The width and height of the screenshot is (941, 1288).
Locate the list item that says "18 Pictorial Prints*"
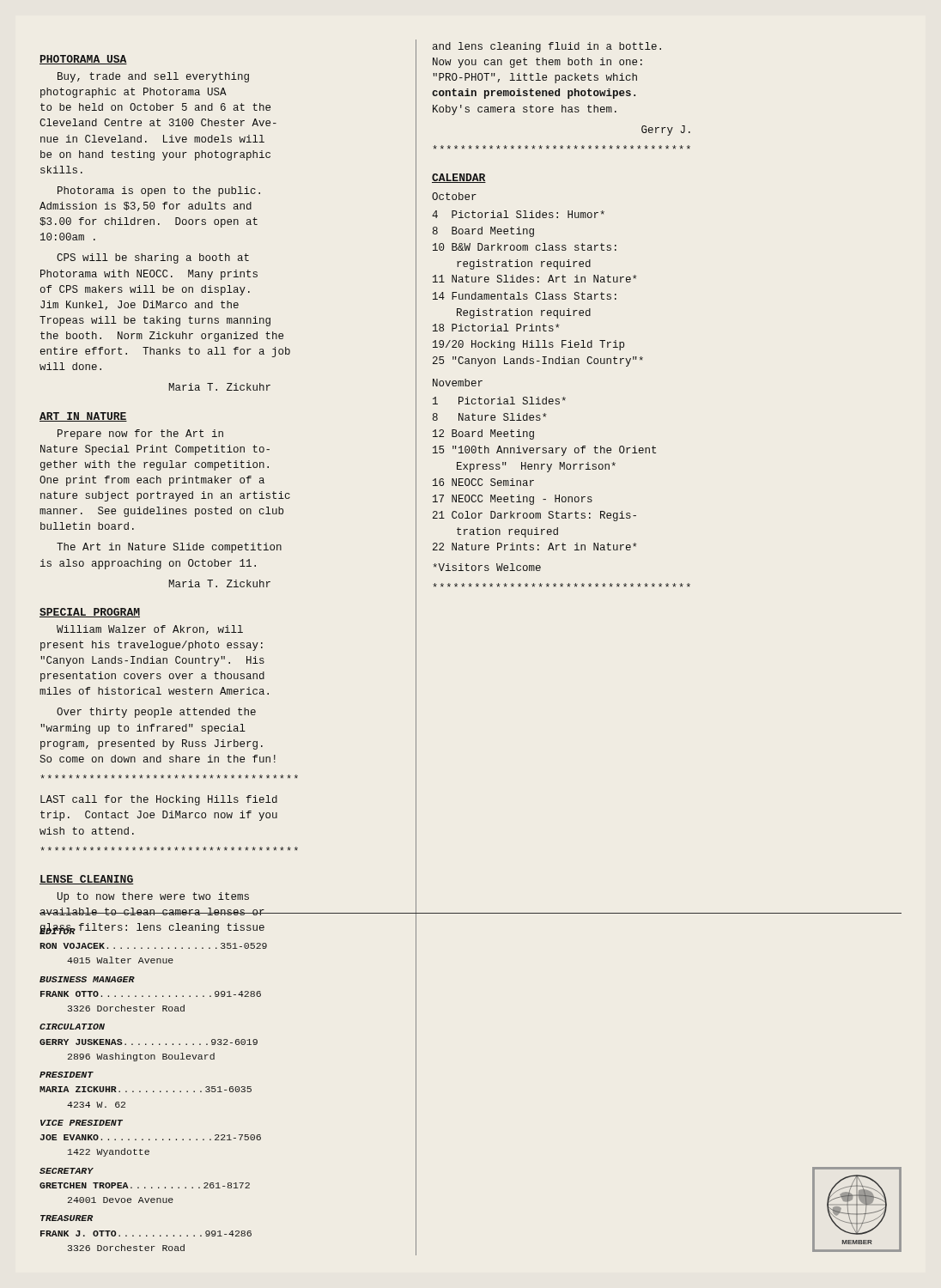click(496, 329)
